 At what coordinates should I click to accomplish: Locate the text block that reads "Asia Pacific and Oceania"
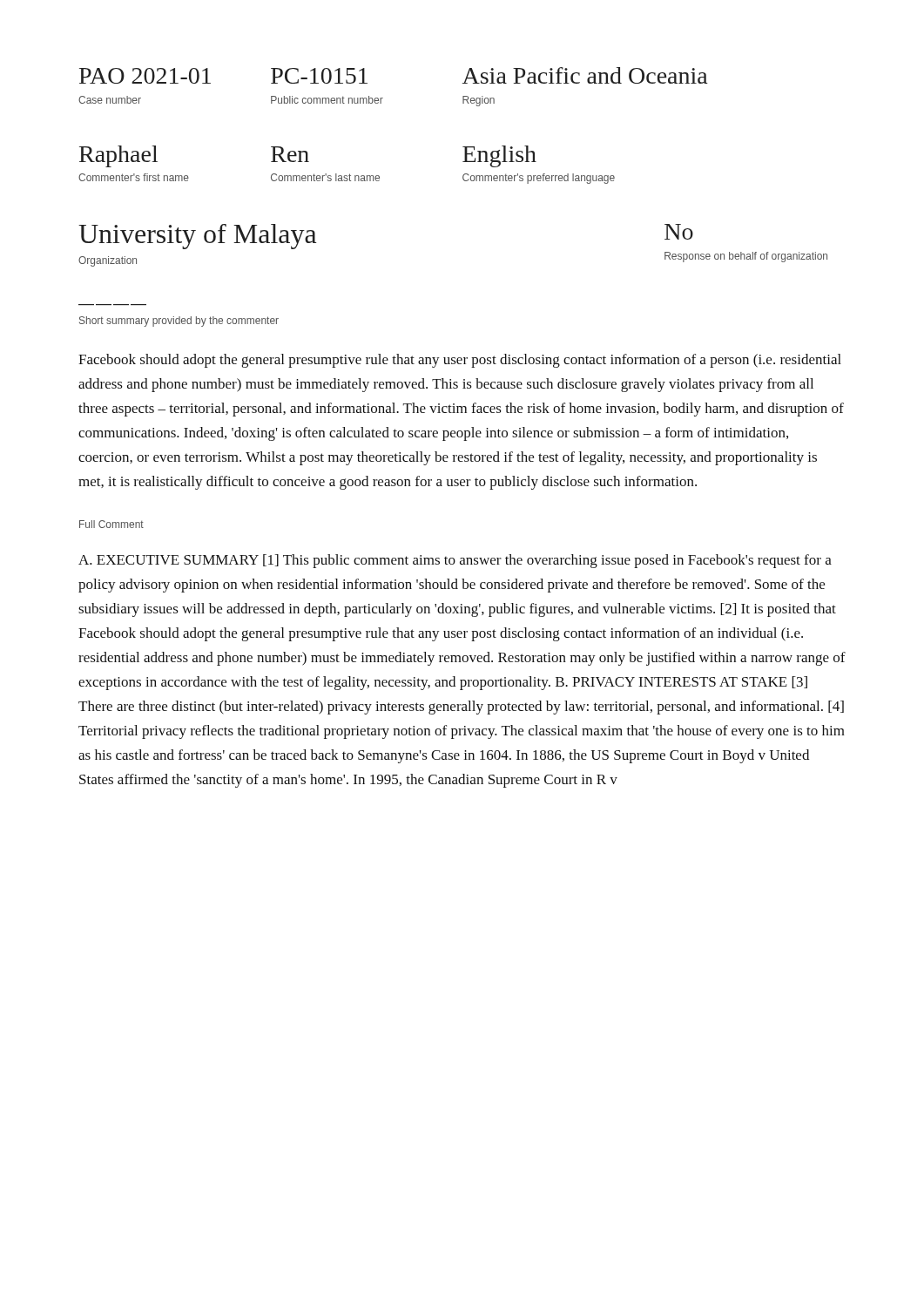tap(645, 84)
